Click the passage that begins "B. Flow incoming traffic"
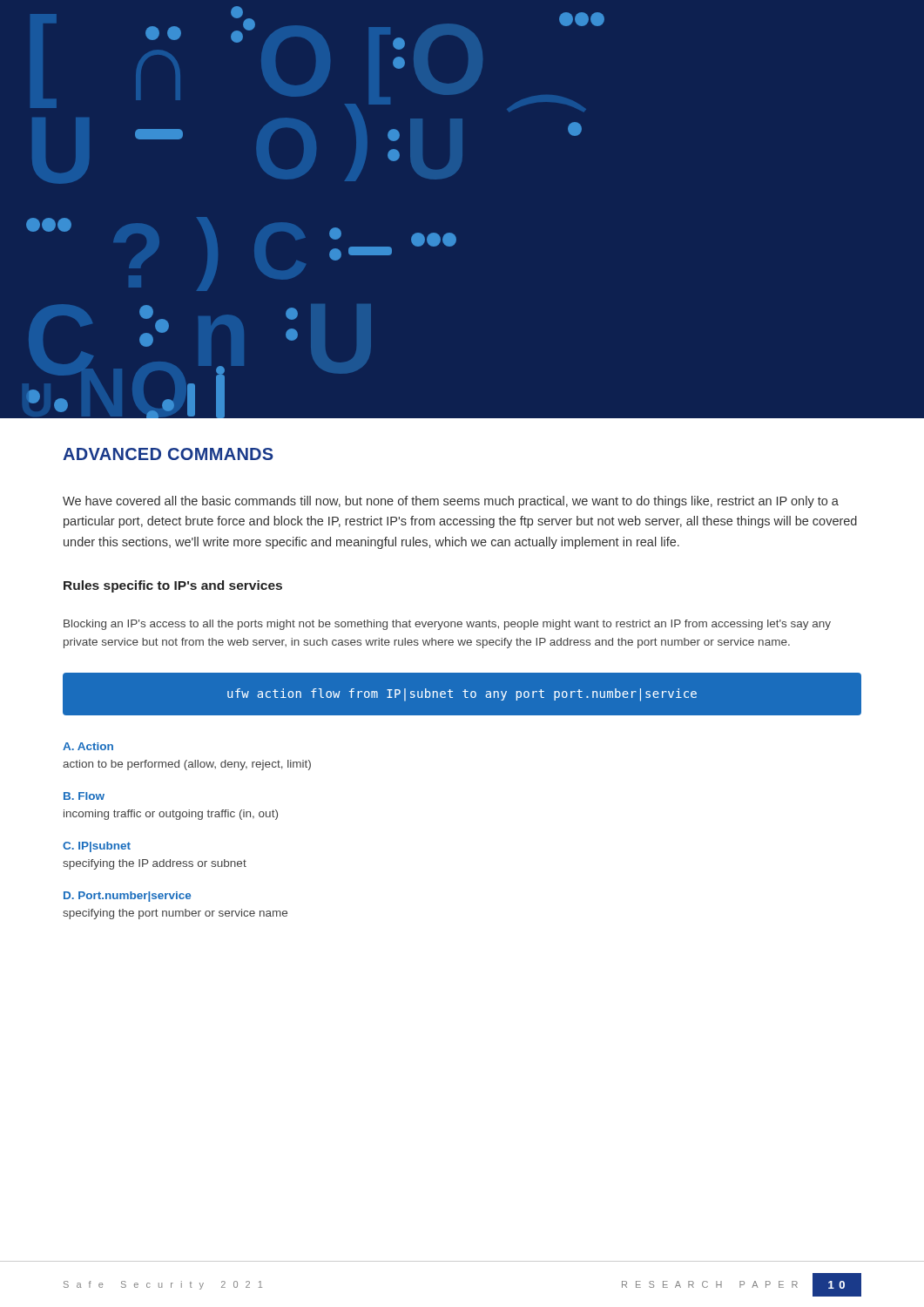Screen dimensions: 1307x924 pos(84,796)
